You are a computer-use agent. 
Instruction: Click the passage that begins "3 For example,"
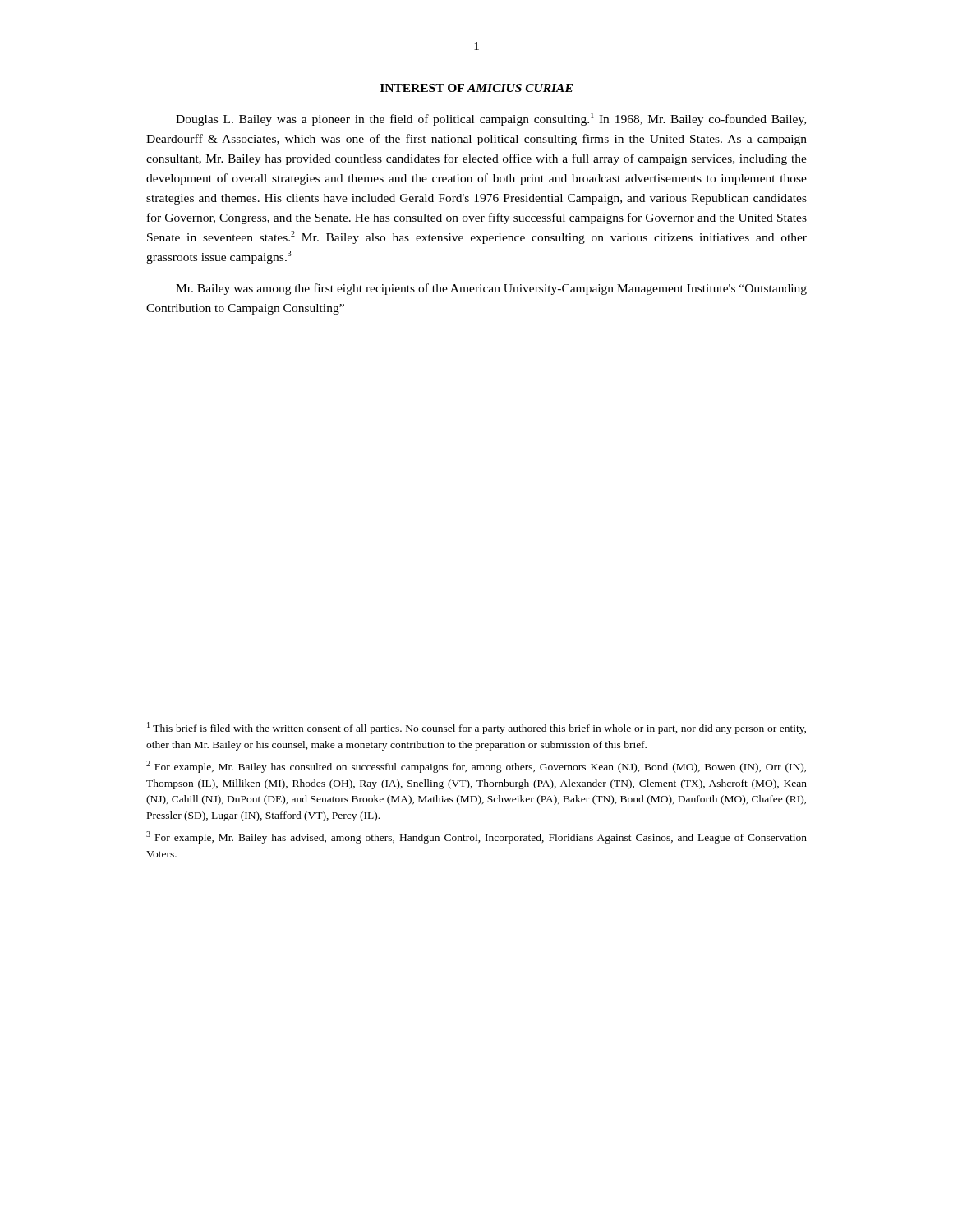(476, 845)
